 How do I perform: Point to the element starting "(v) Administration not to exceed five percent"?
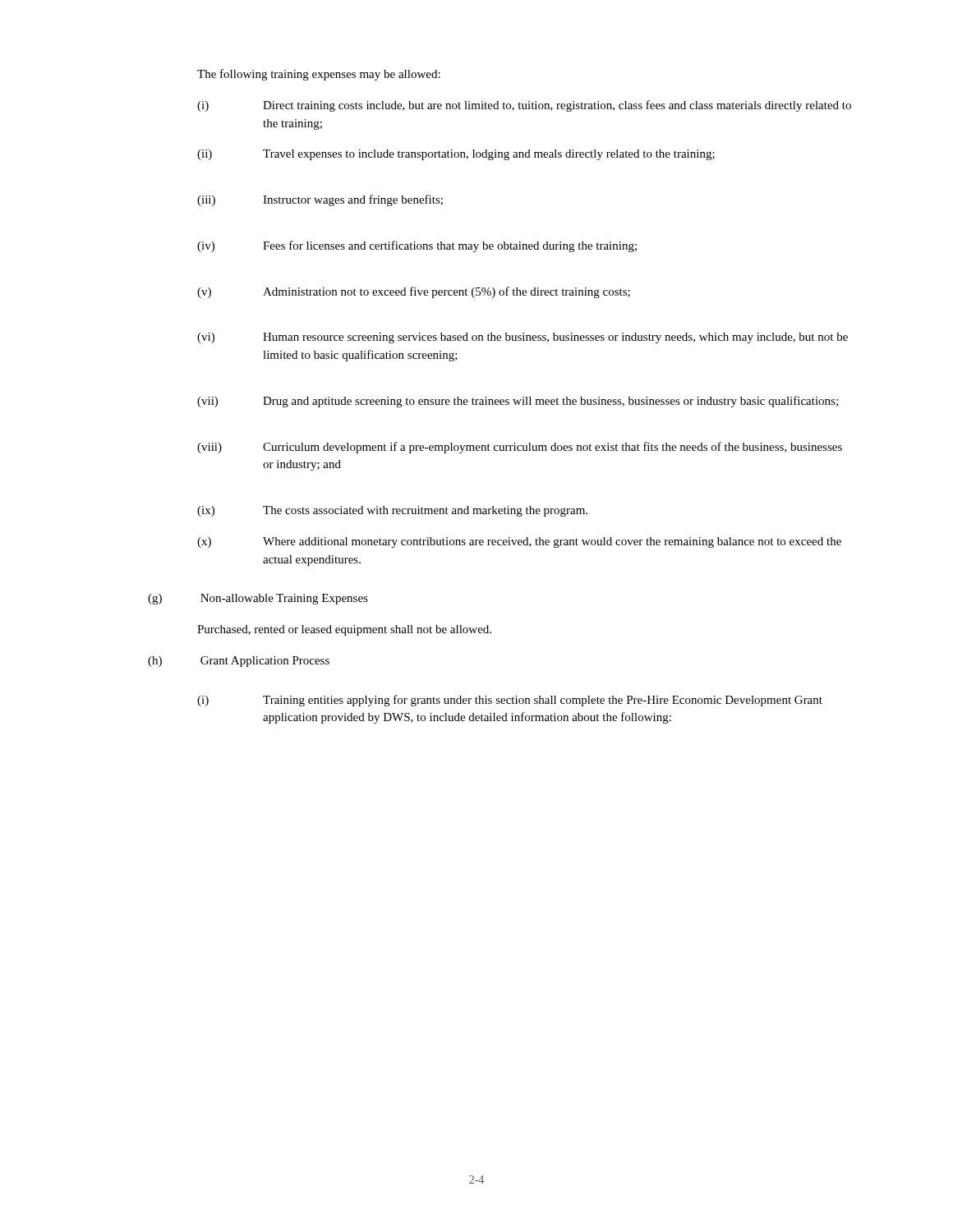[476, 292]
